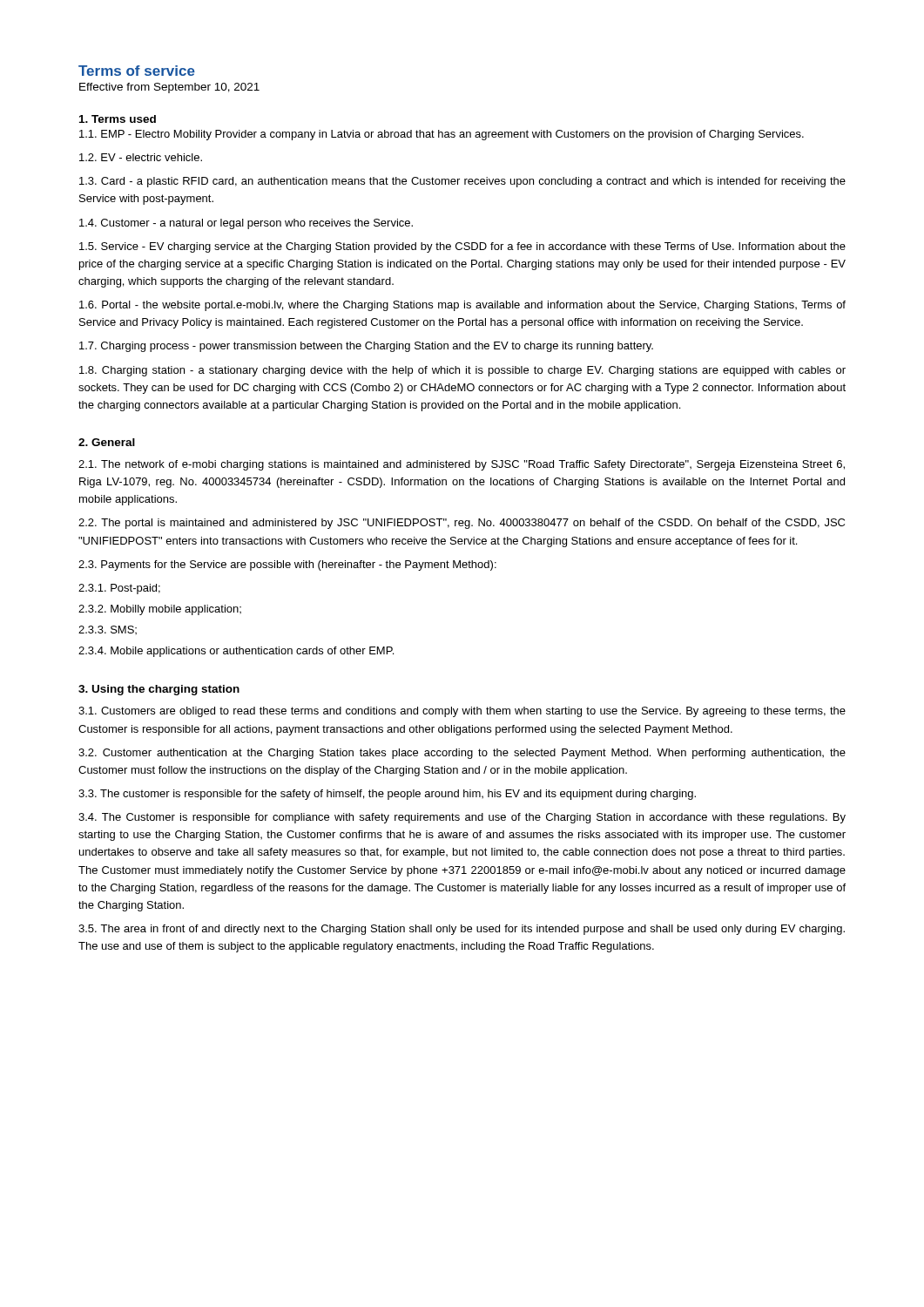Point to the element starting "3. Payments for the"
This screenshot has height=1307, width=924.
[288, 564]
